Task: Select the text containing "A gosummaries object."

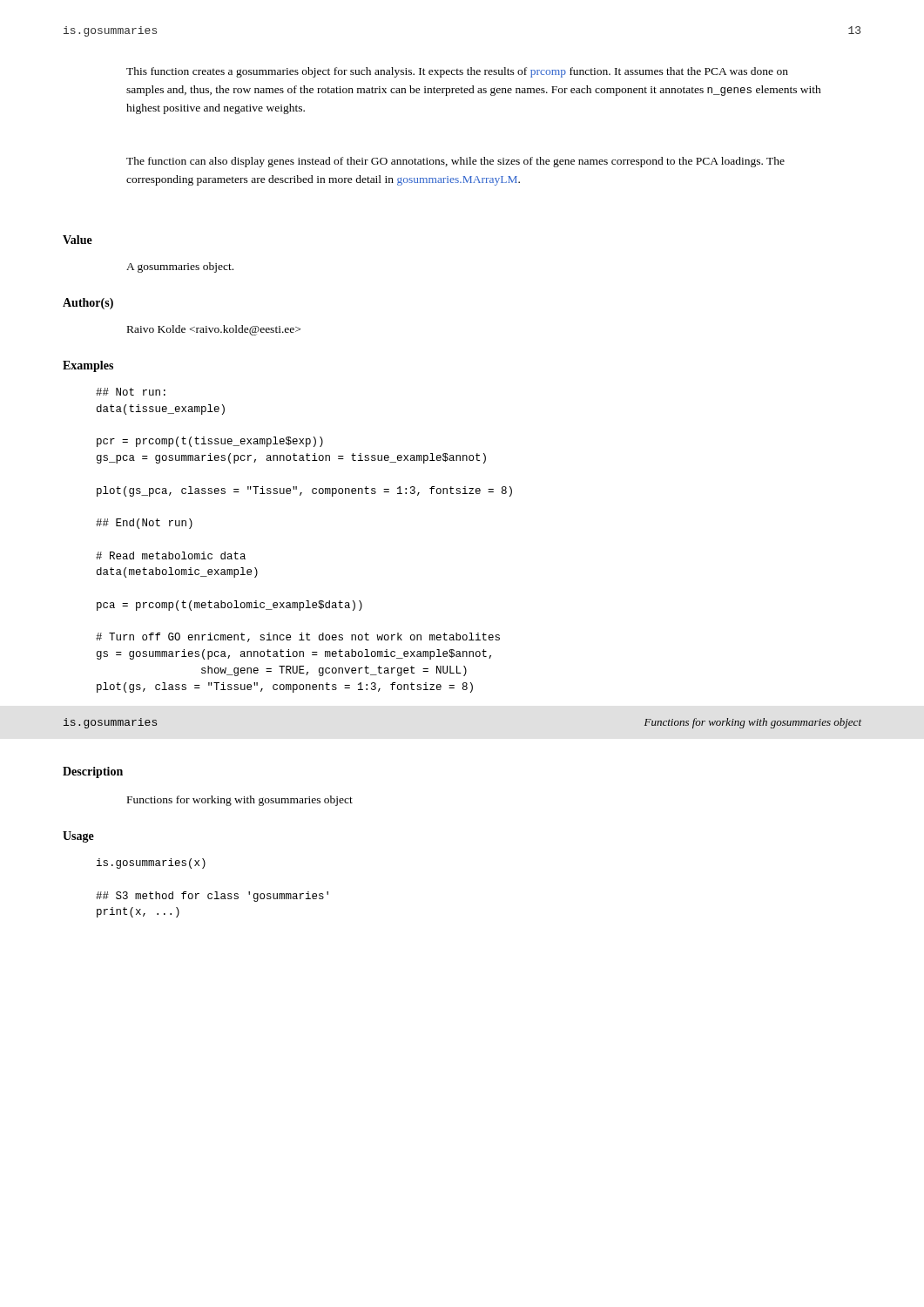Action: pos(180,266)
